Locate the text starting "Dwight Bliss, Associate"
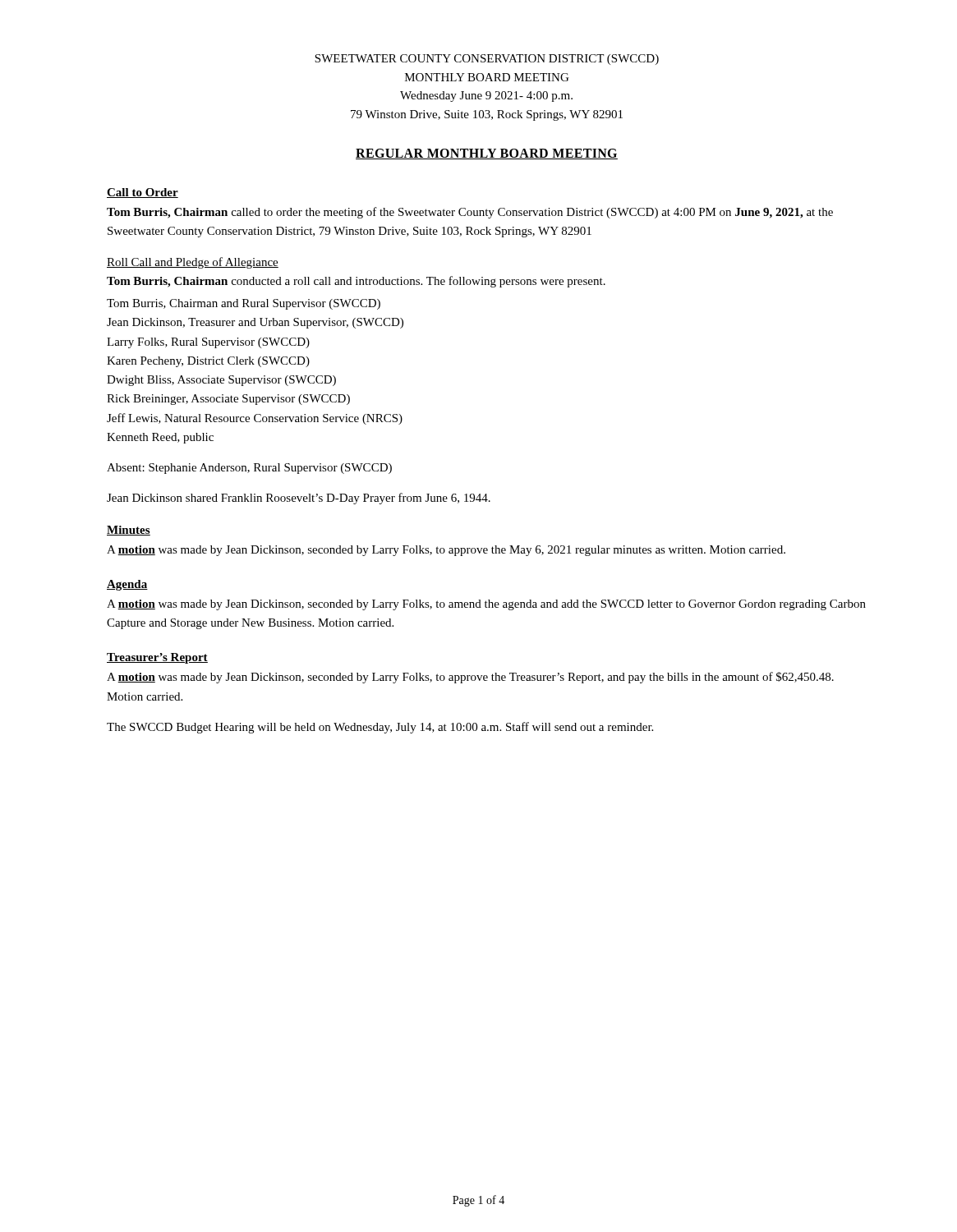Image resolution: width=957 pixels, height=1232 pixels. point(222,379)
